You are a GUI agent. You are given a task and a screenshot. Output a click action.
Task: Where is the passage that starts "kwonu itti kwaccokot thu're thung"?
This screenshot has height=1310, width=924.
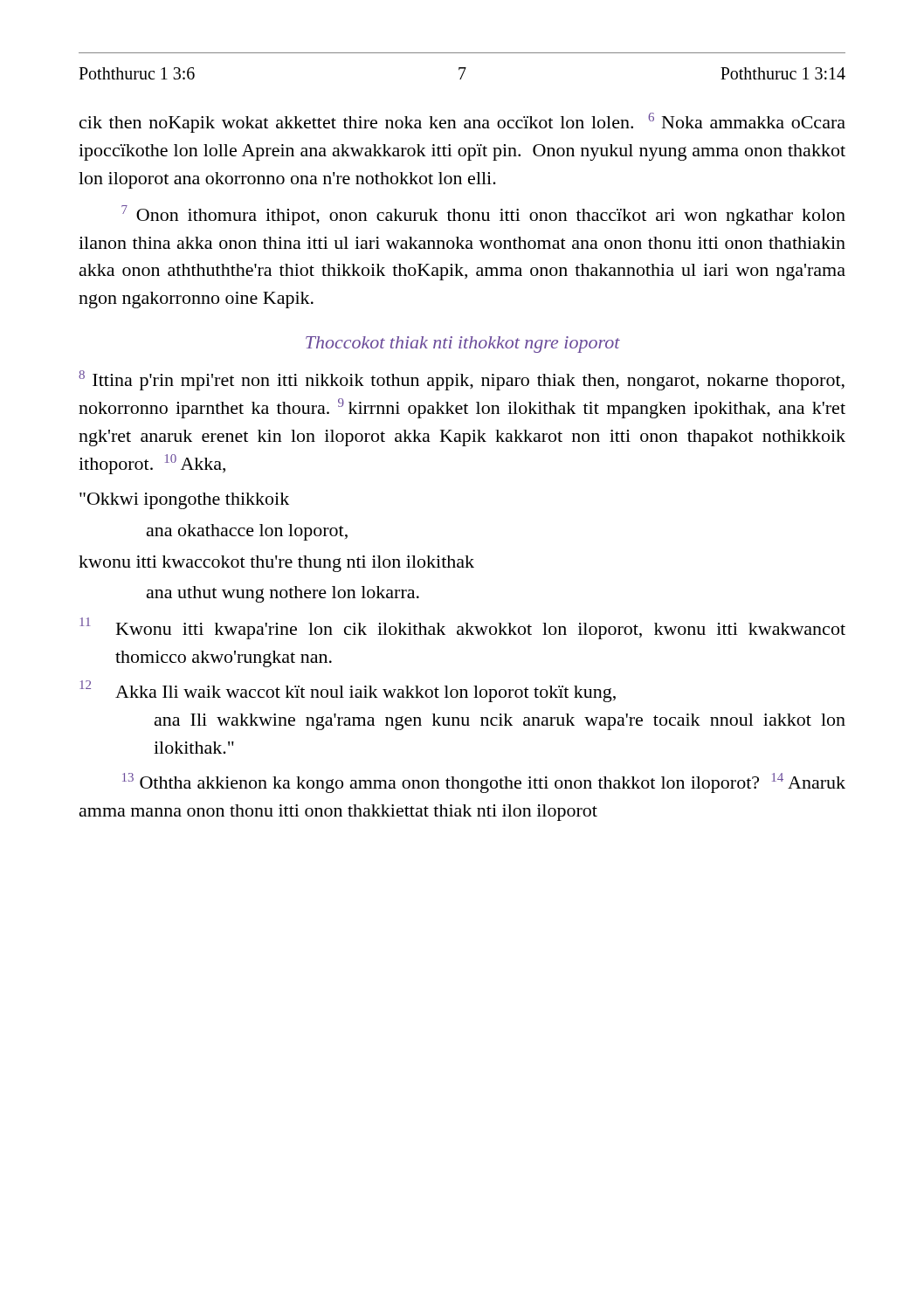tap(276, 561)
